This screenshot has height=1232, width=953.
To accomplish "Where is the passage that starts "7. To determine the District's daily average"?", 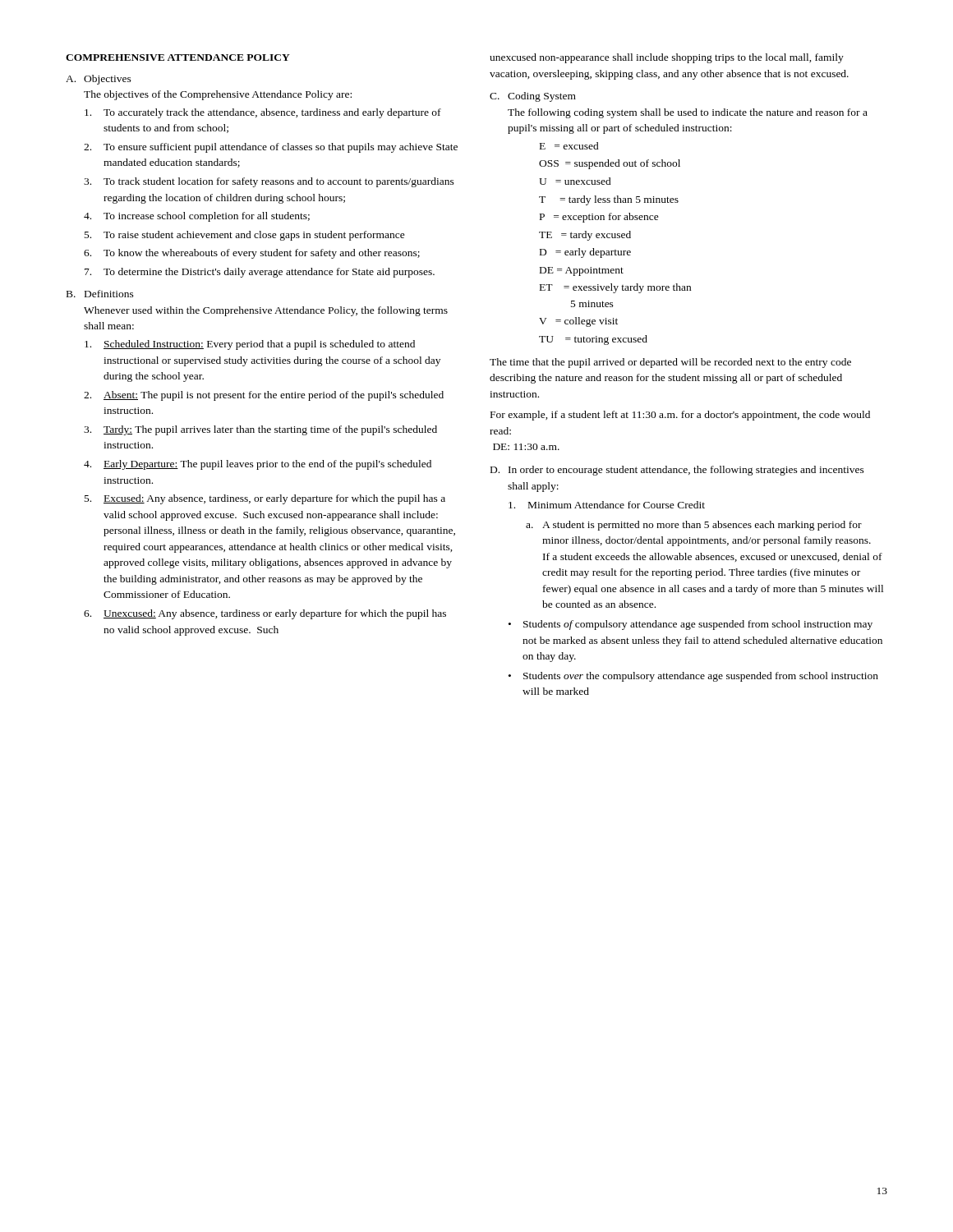I will tap(272, 271).
